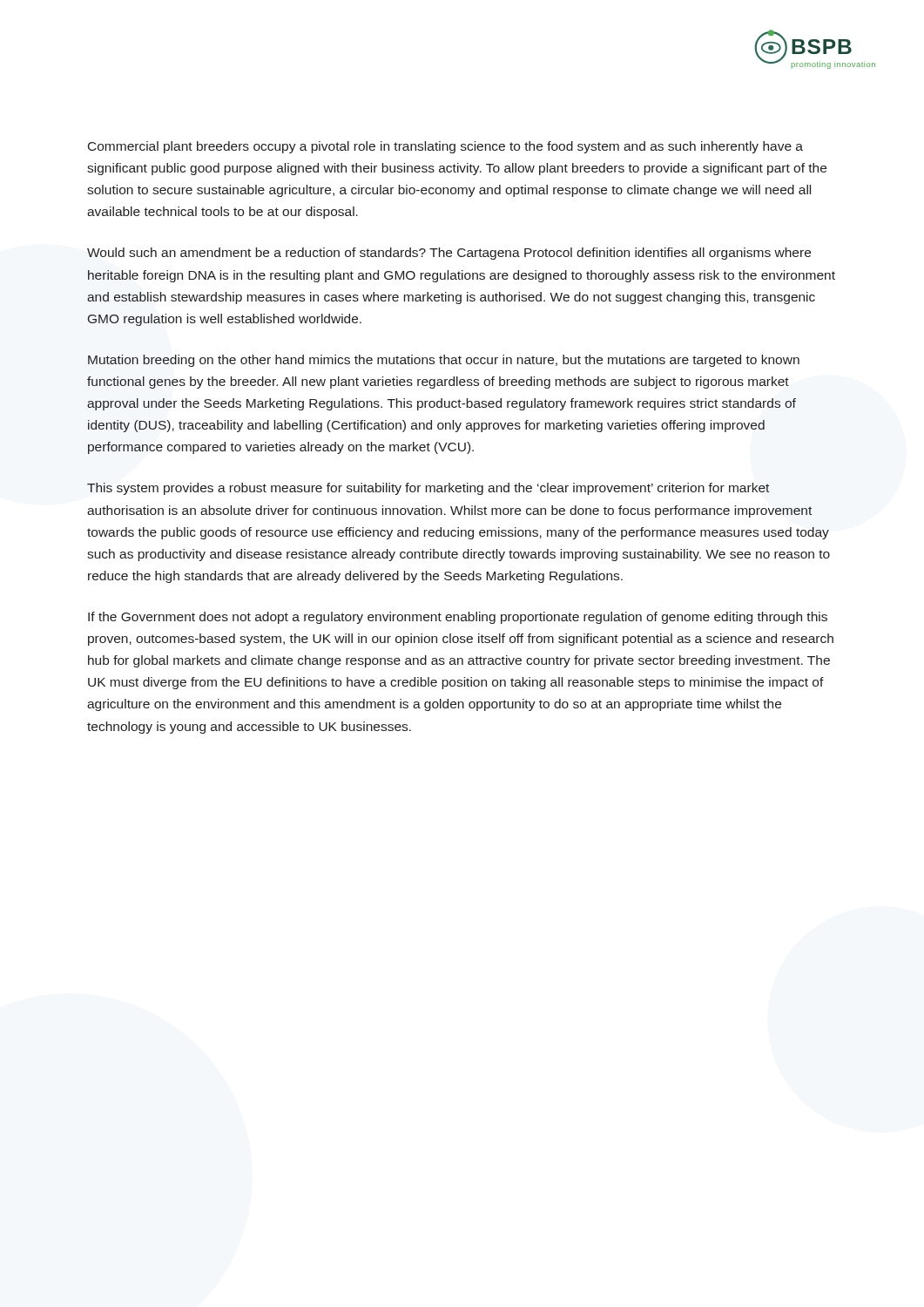This screenshot has height=1307, width=924.
Task: Find the text block starting "Mutation breeding on the other hand"
Action: (x=444, y=403)
